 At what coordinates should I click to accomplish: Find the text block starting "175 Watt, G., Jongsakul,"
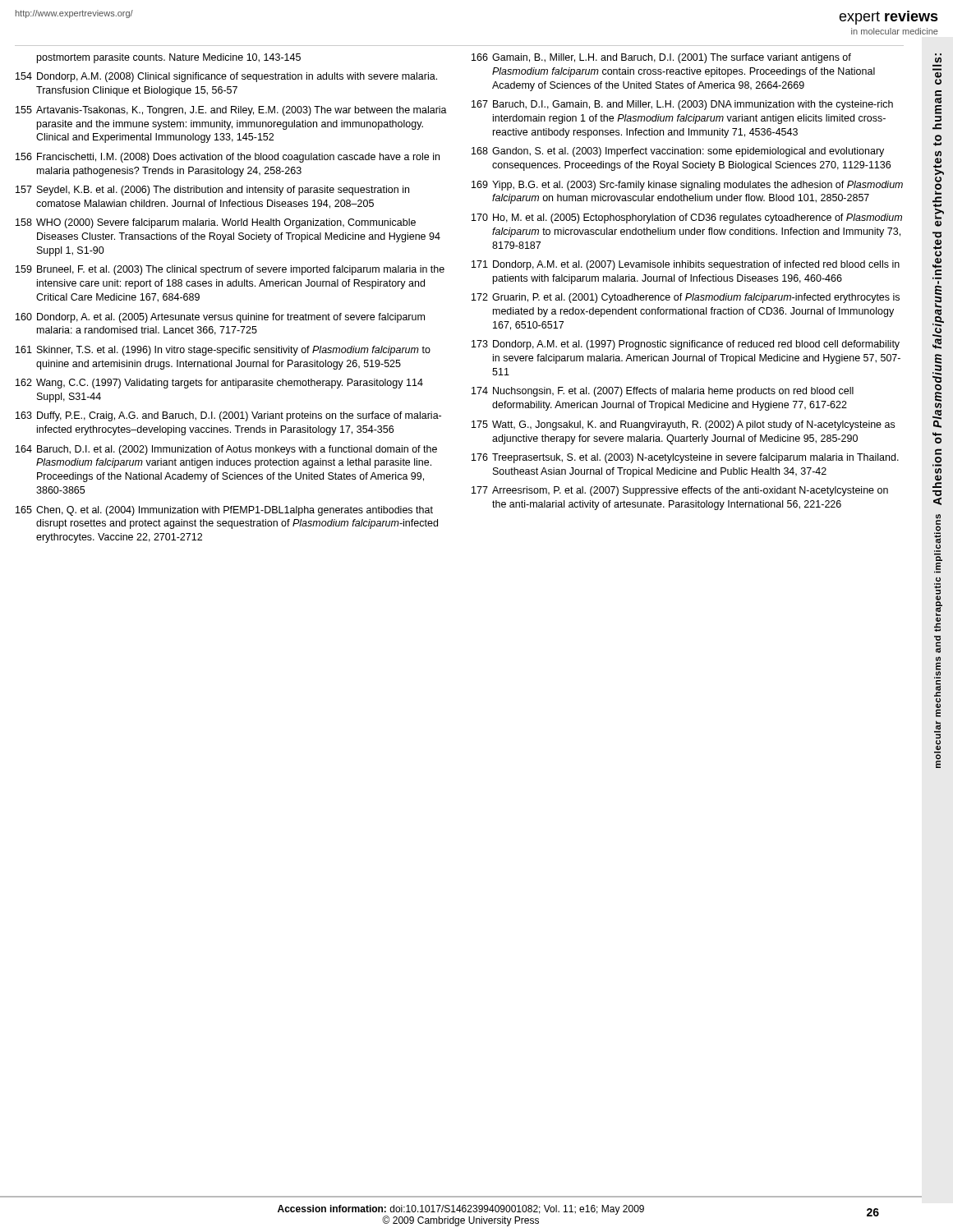(687, 432)
